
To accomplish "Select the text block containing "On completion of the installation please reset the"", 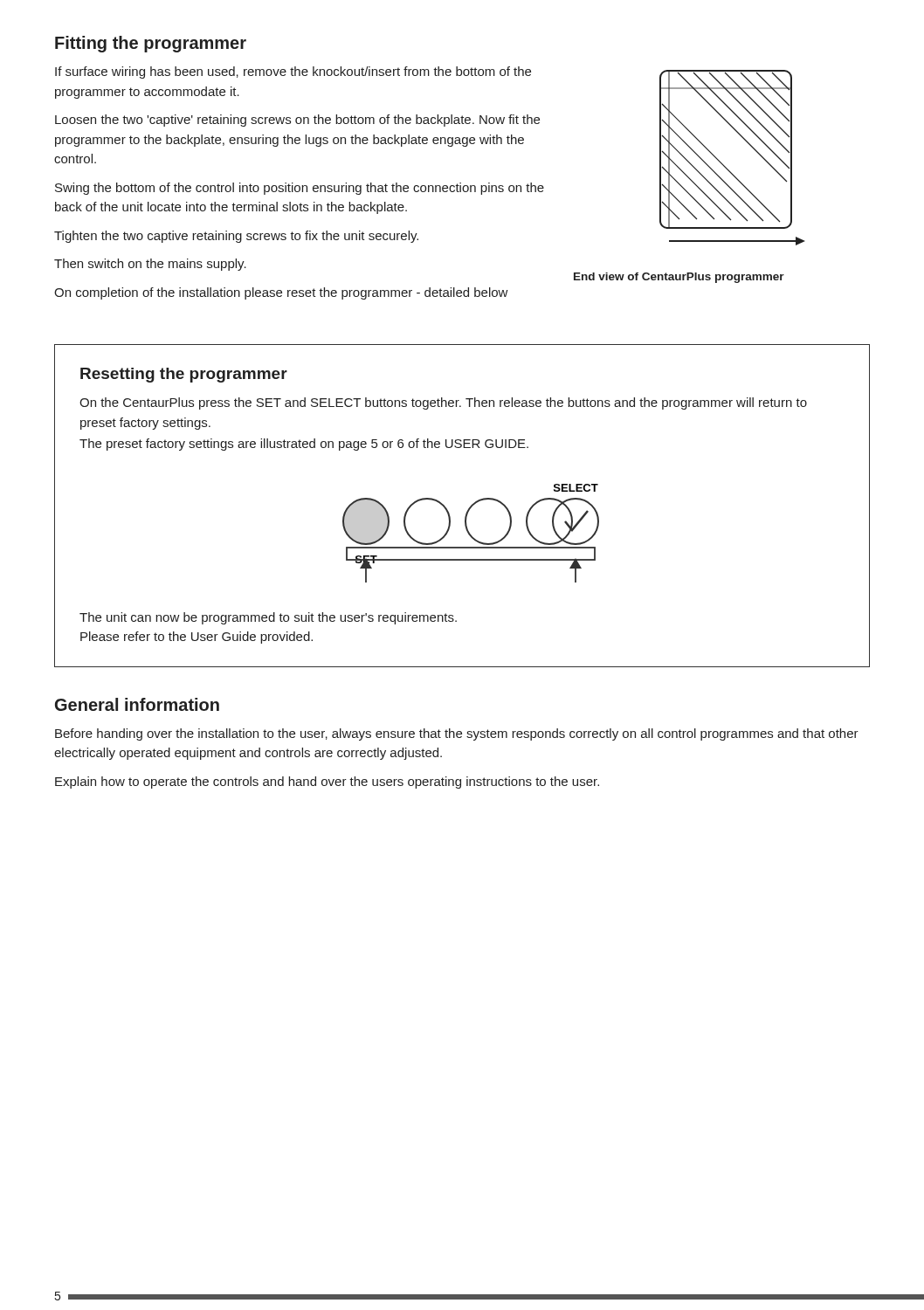I will point(281,292).
